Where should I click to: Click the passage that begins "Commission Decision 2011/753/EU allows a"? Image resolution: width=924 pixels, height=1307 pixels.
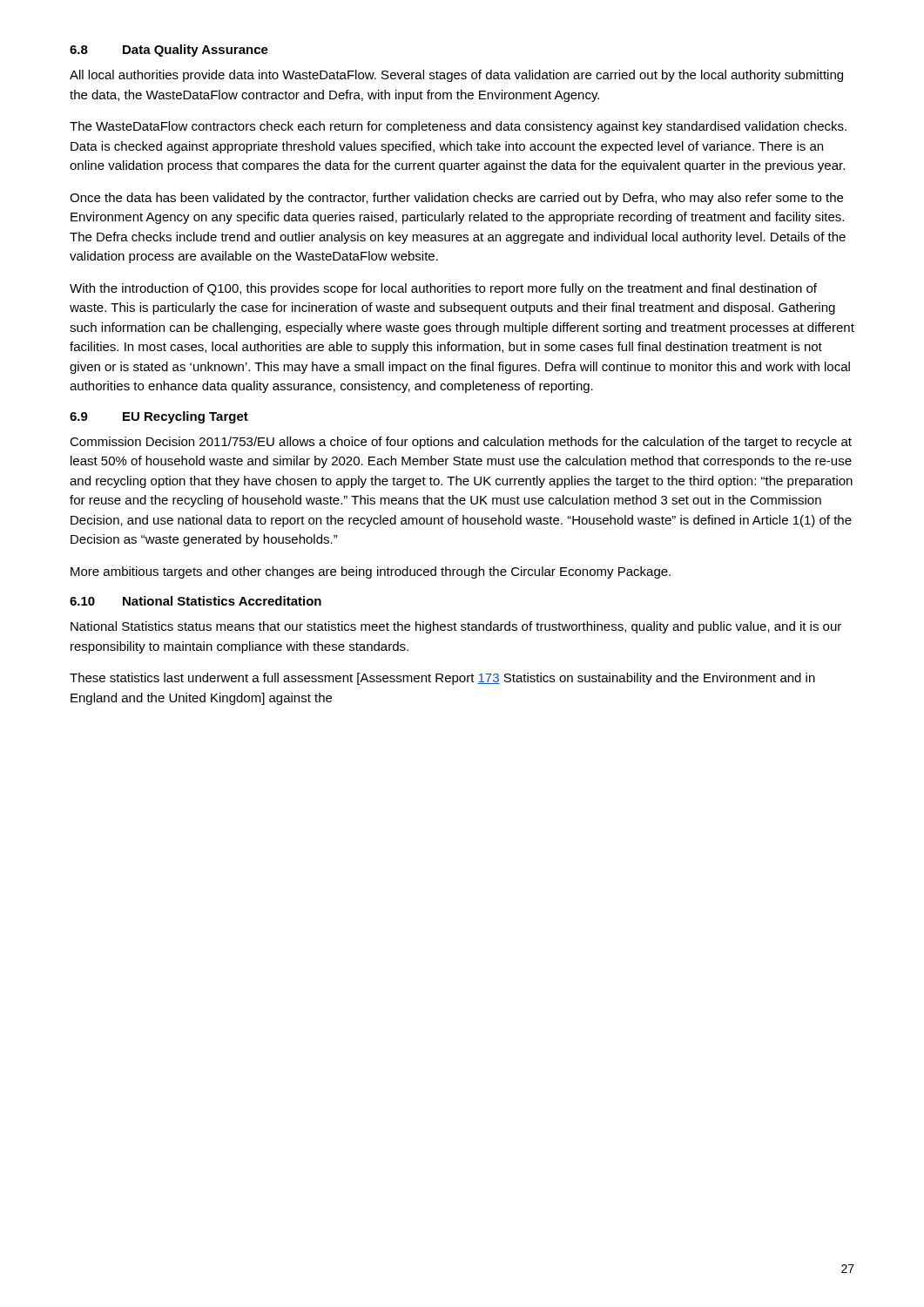pos(462,491)
